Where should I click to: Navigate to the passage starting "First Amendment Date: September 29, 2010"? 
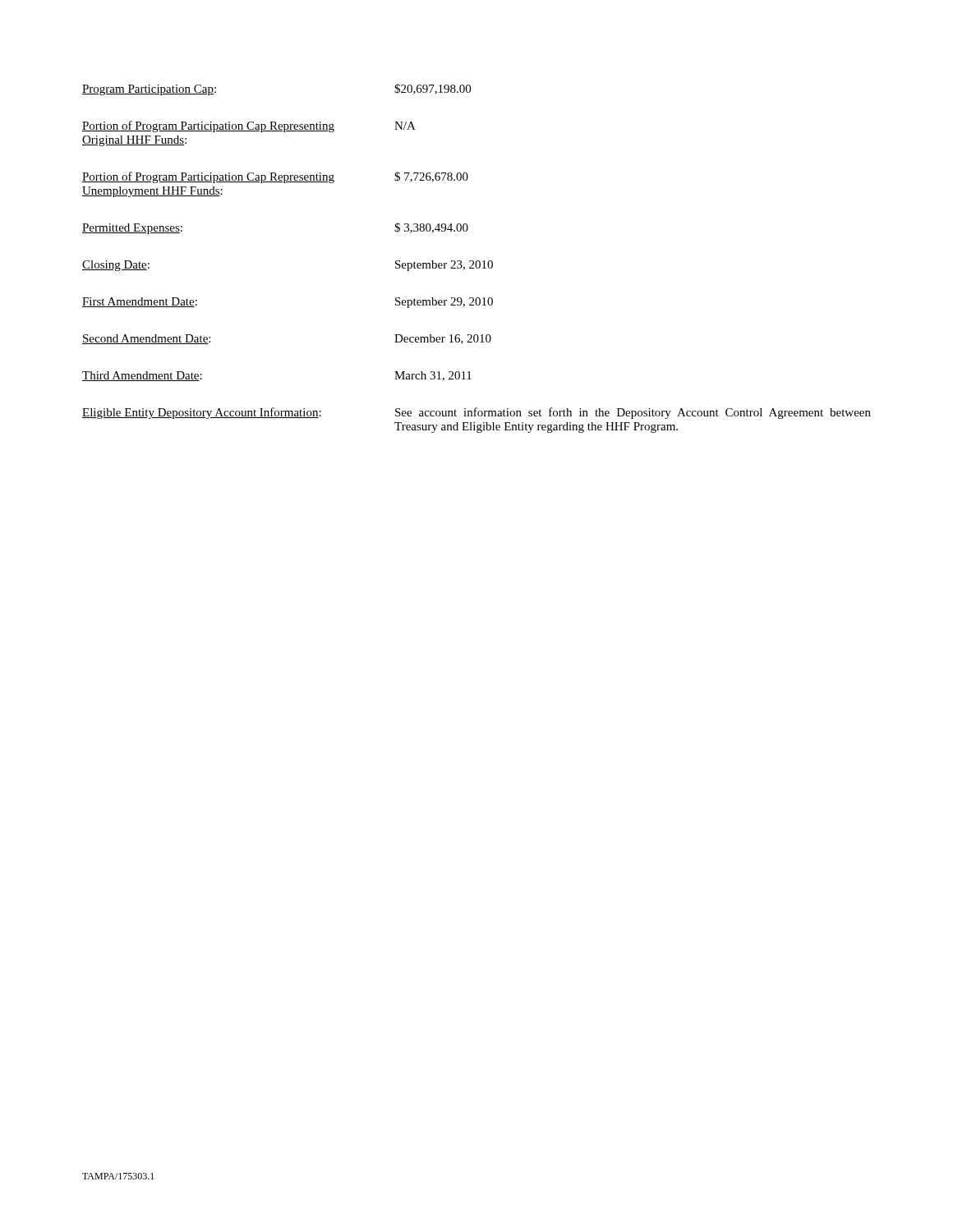pos(476,302)
